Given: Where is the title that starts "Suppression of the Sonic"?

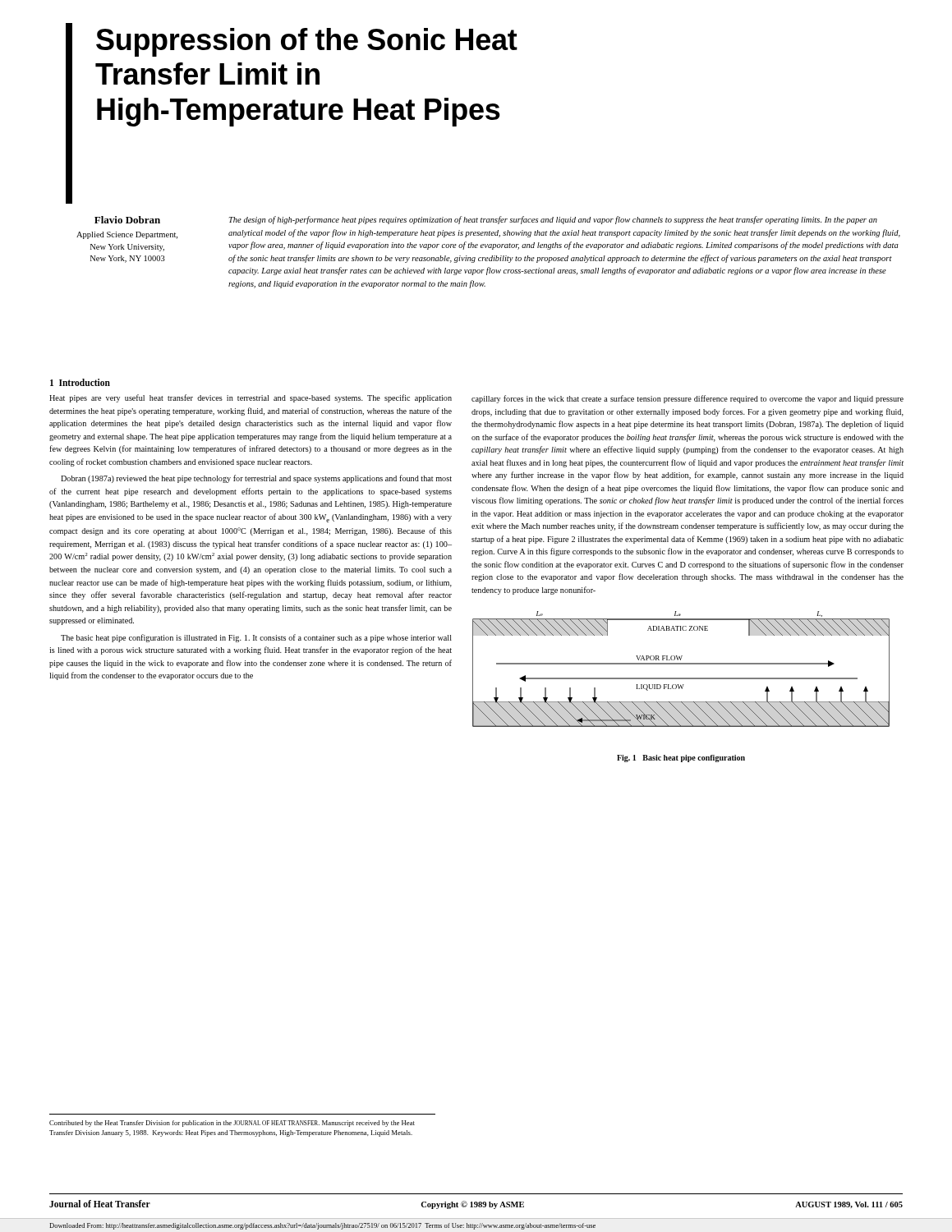Looking at the screenshot, I should pos(307,42).
